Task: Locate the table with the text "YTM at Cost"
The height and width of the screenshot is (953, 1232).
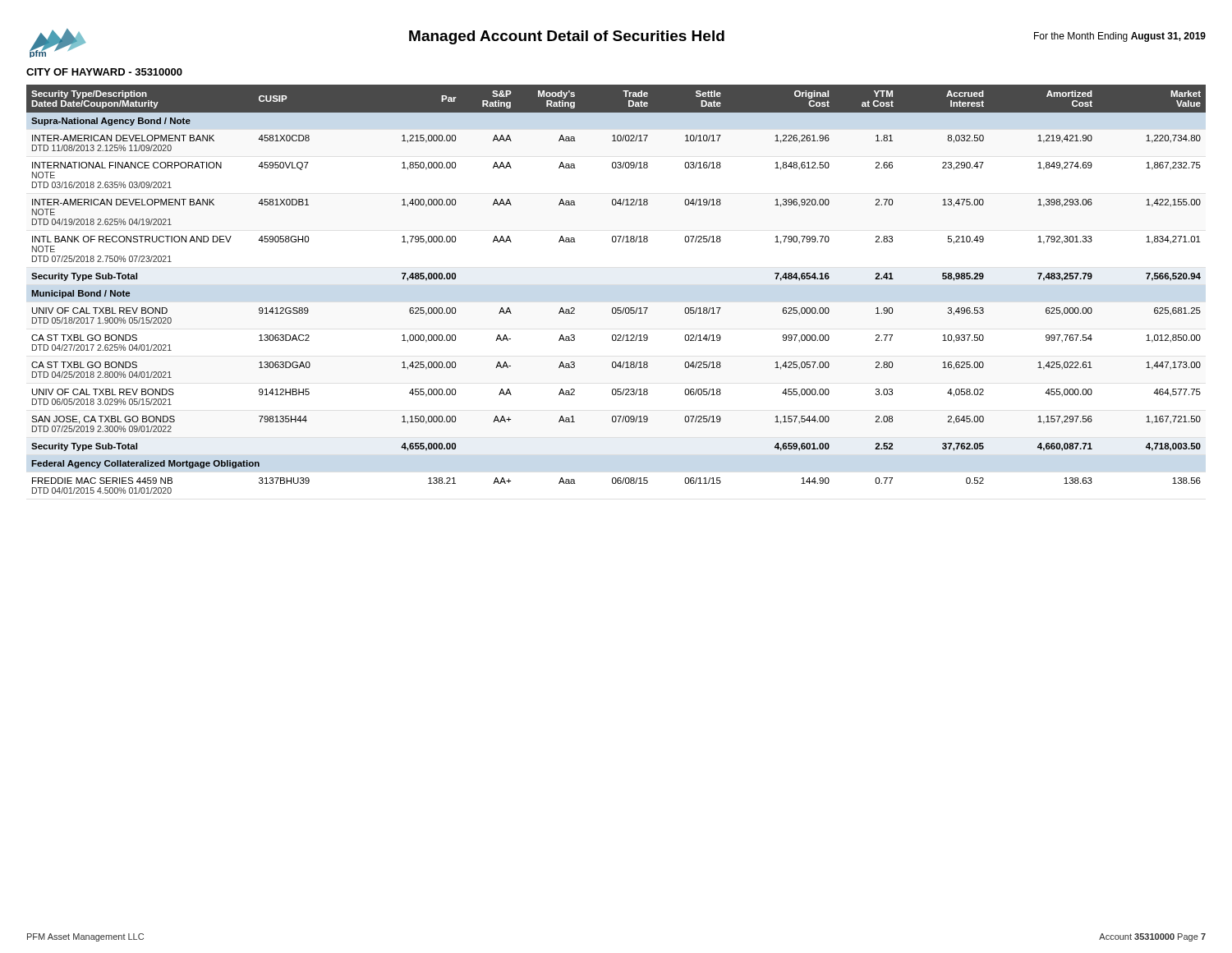Action: point(616,292)
